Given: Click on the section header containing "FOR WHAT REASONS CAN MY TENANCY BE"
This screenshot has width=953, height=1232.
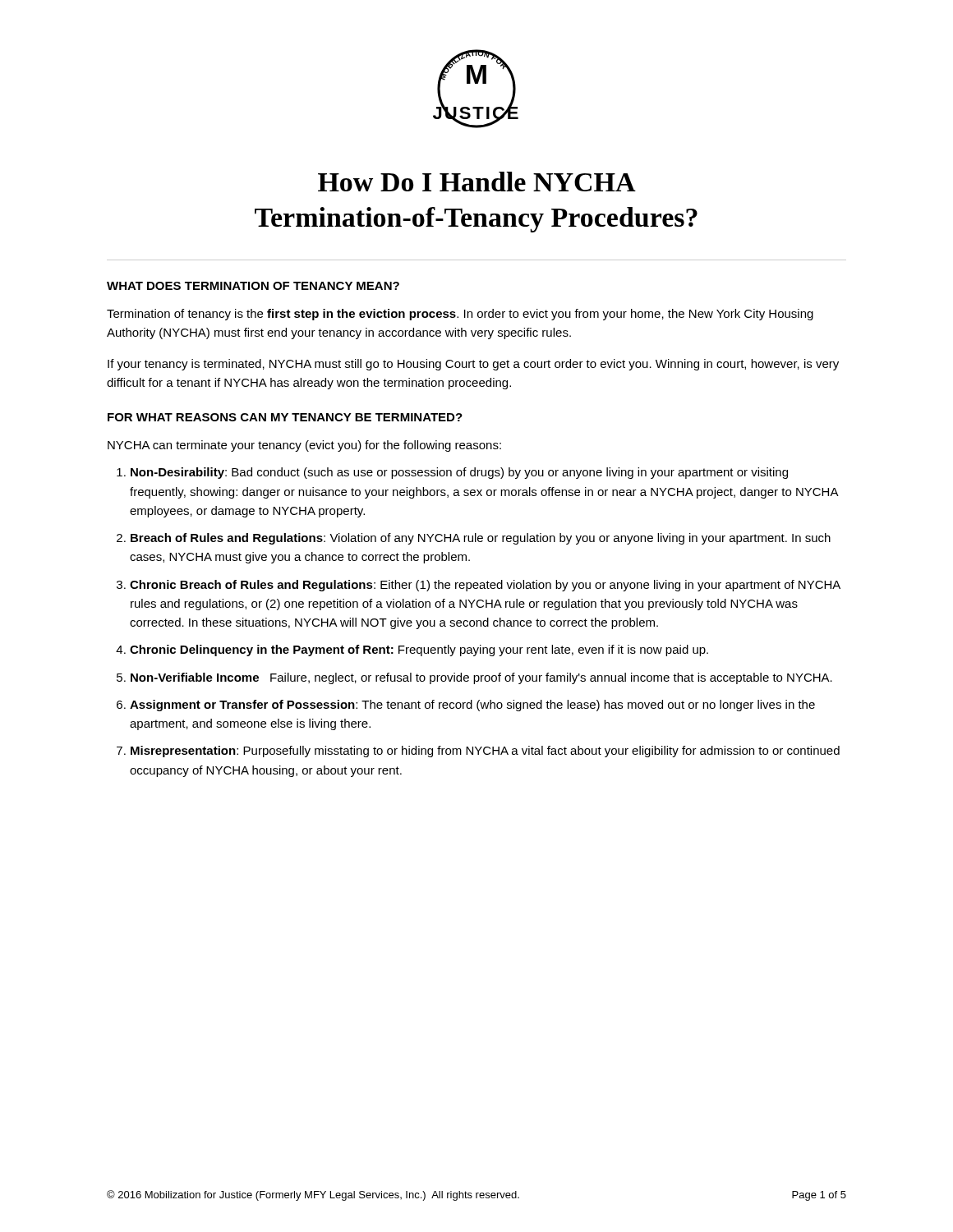Looking at the screenshot, I should coord(285,417).
